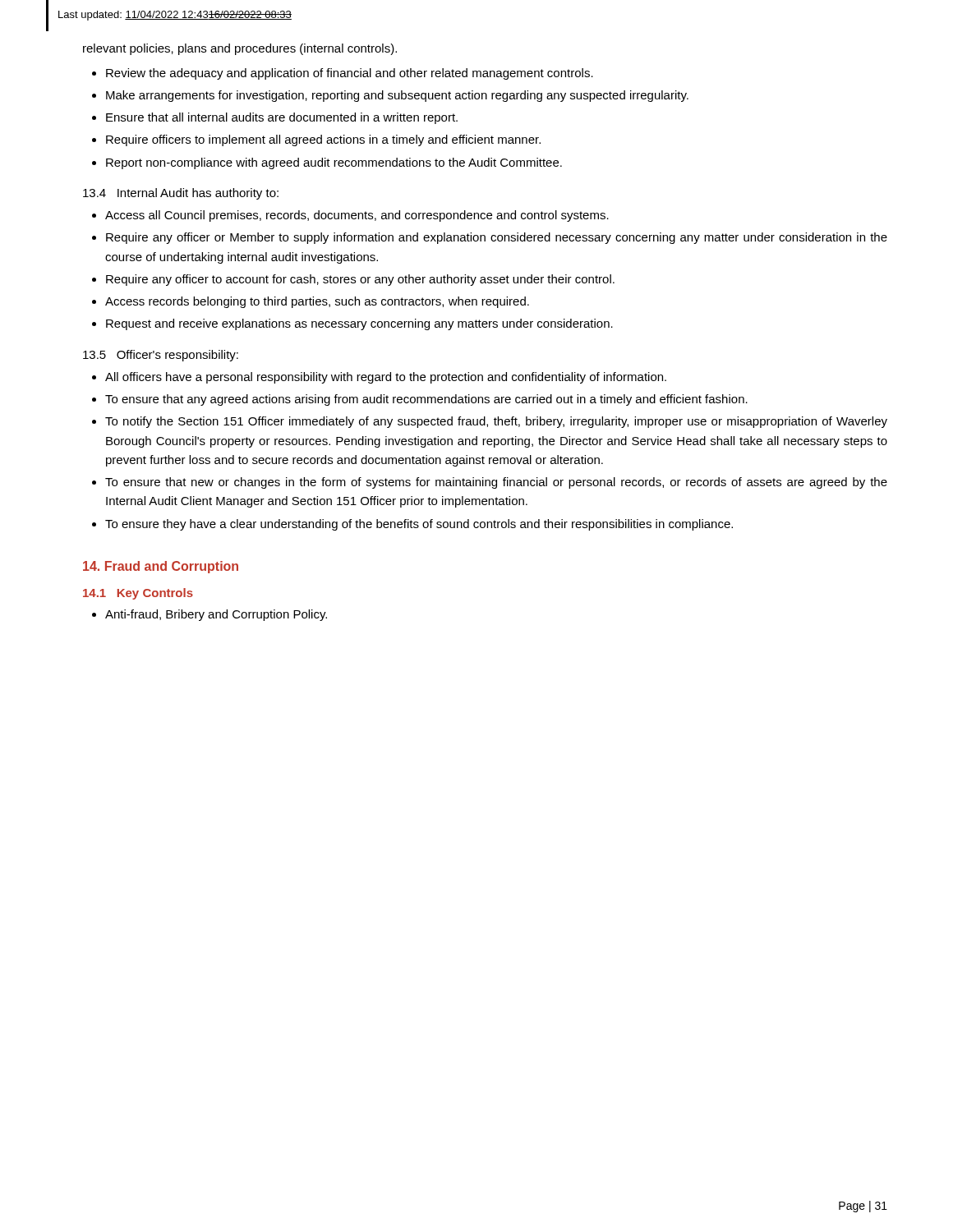Where does it say "5 Officer's responsibility:"?
This screenshot has height=1232, width=953.
161,354
